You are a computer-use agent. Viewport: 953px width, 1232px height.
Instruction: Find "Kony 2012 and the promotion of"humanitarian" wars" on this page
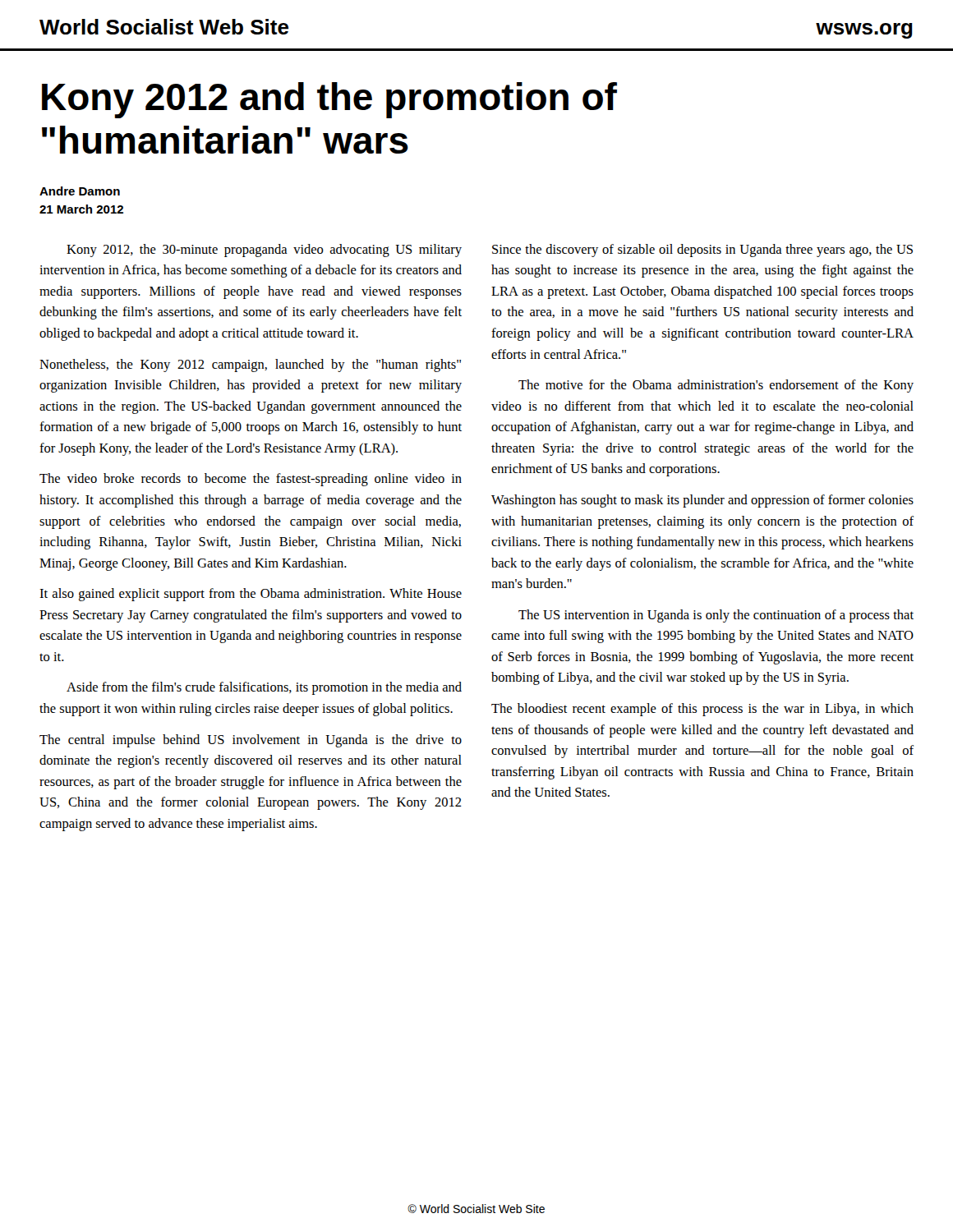pos(328,119)
